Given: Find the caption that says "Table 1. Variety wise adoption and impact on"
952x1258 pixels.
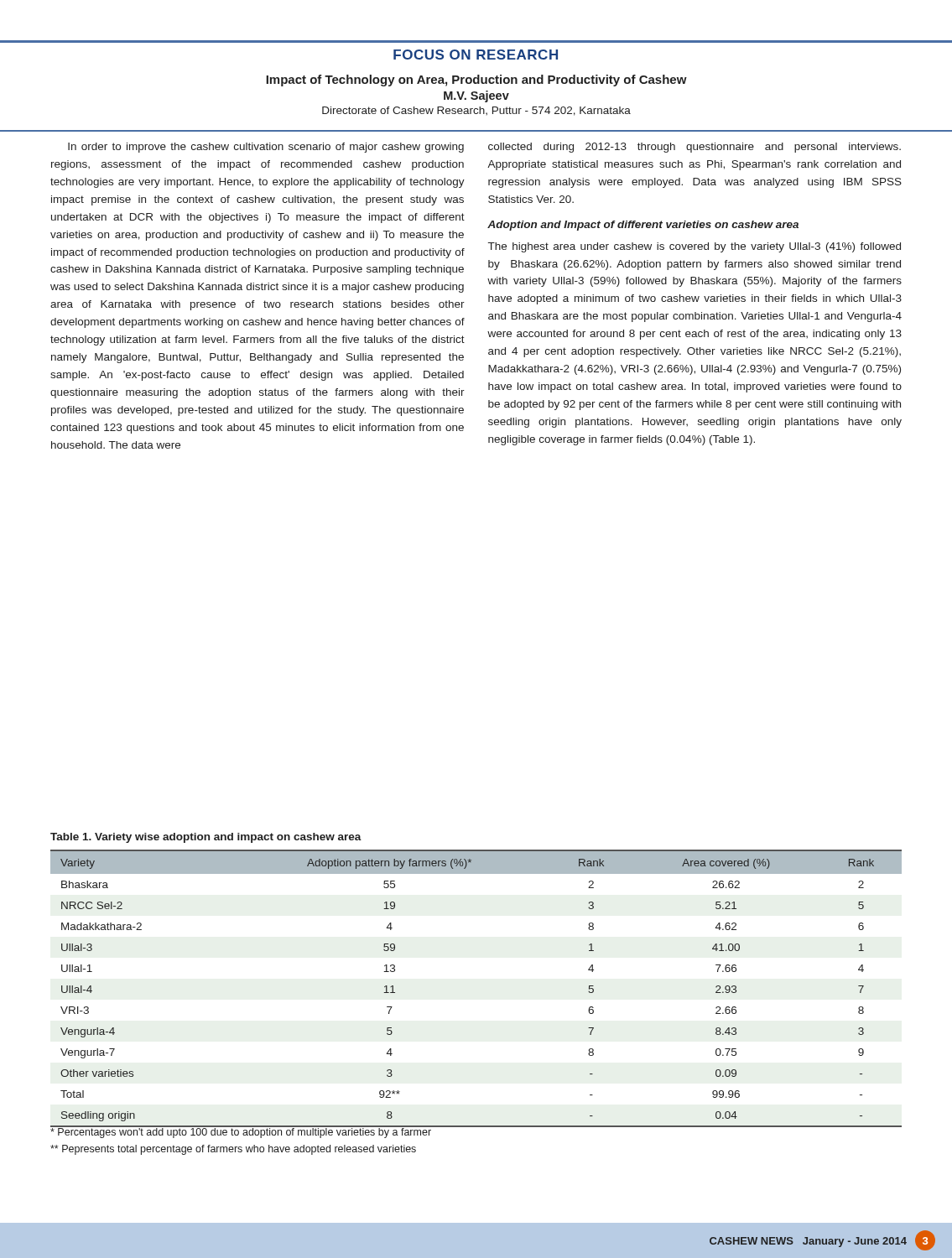Looking at the screenshot, I should pyautogui.click(x=206, y=837).
